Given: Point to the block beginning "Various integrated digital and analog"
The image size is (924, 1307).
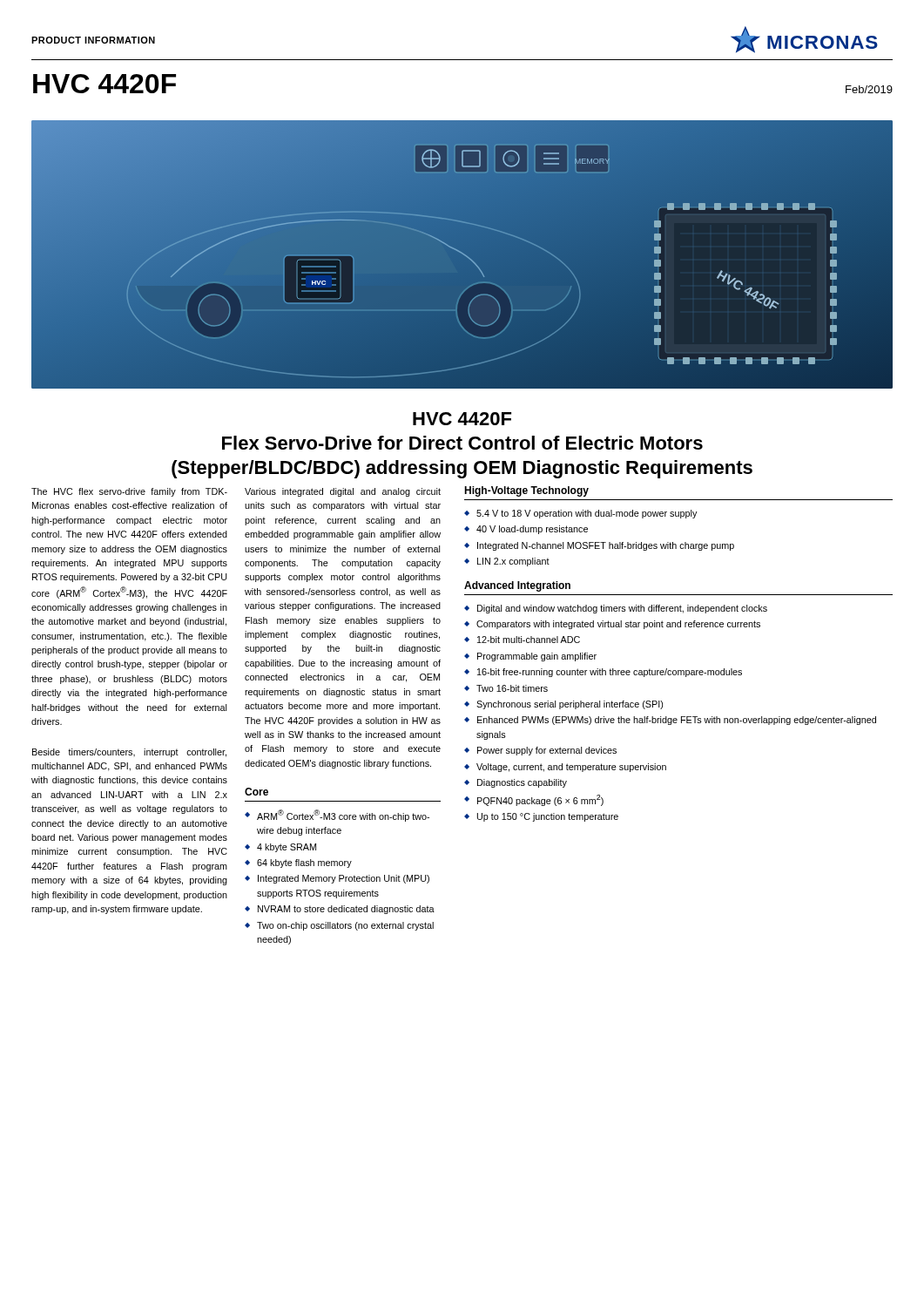Looking at the screenshot, I should pos(343,627).
